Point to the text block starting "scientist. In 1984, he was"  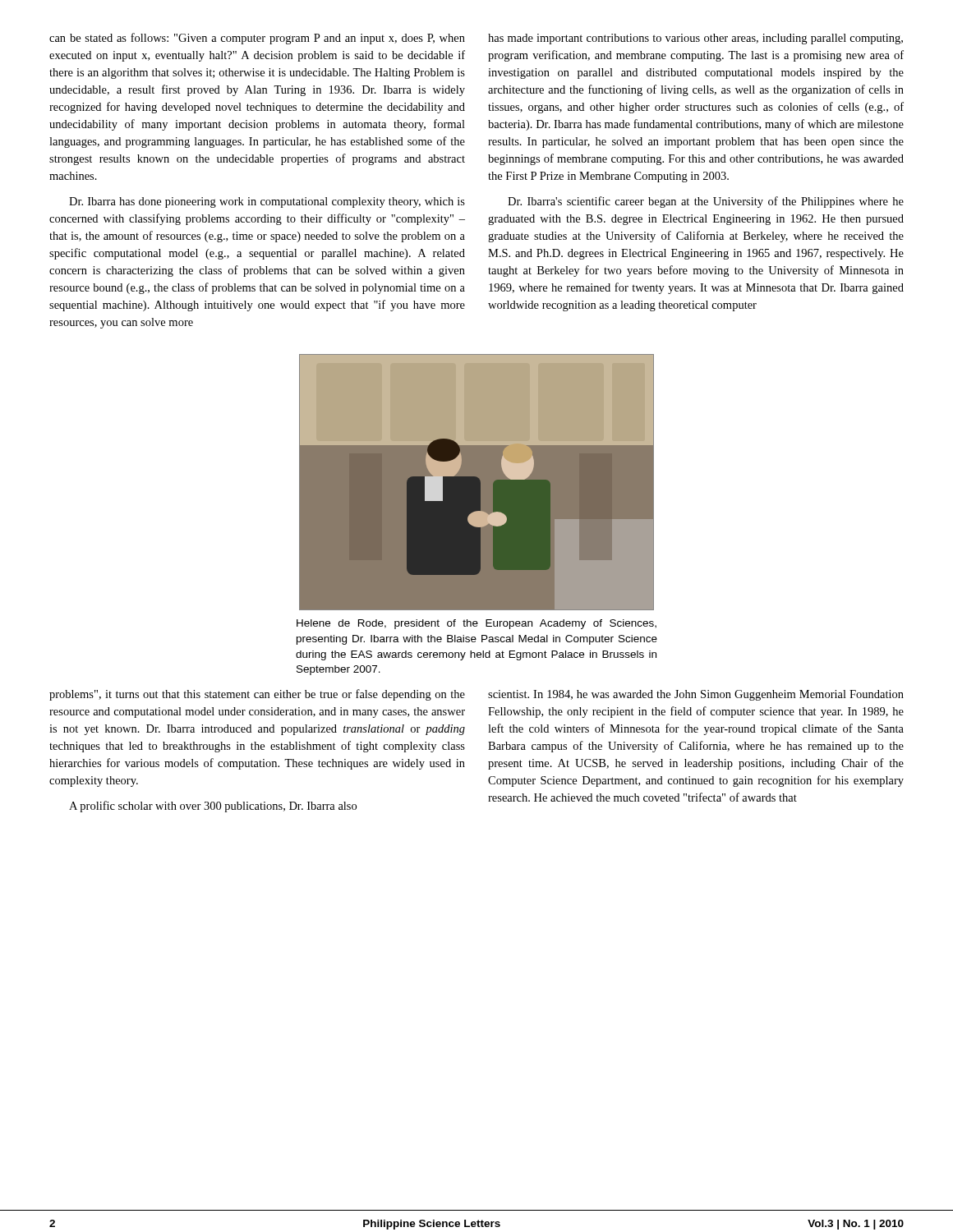click(696, 746)
